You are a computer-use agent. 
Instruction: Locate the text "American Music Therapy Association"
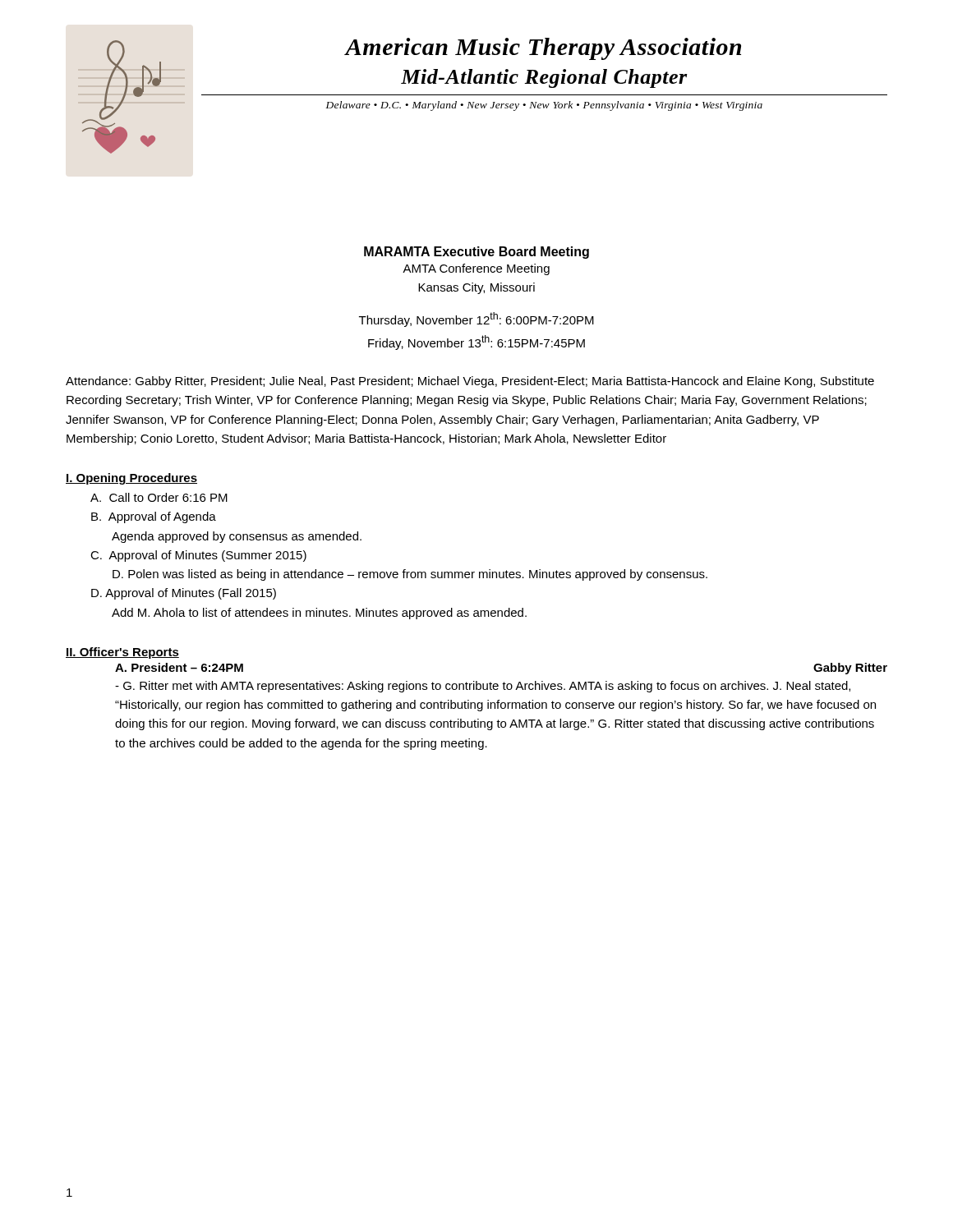pos(544,46)
